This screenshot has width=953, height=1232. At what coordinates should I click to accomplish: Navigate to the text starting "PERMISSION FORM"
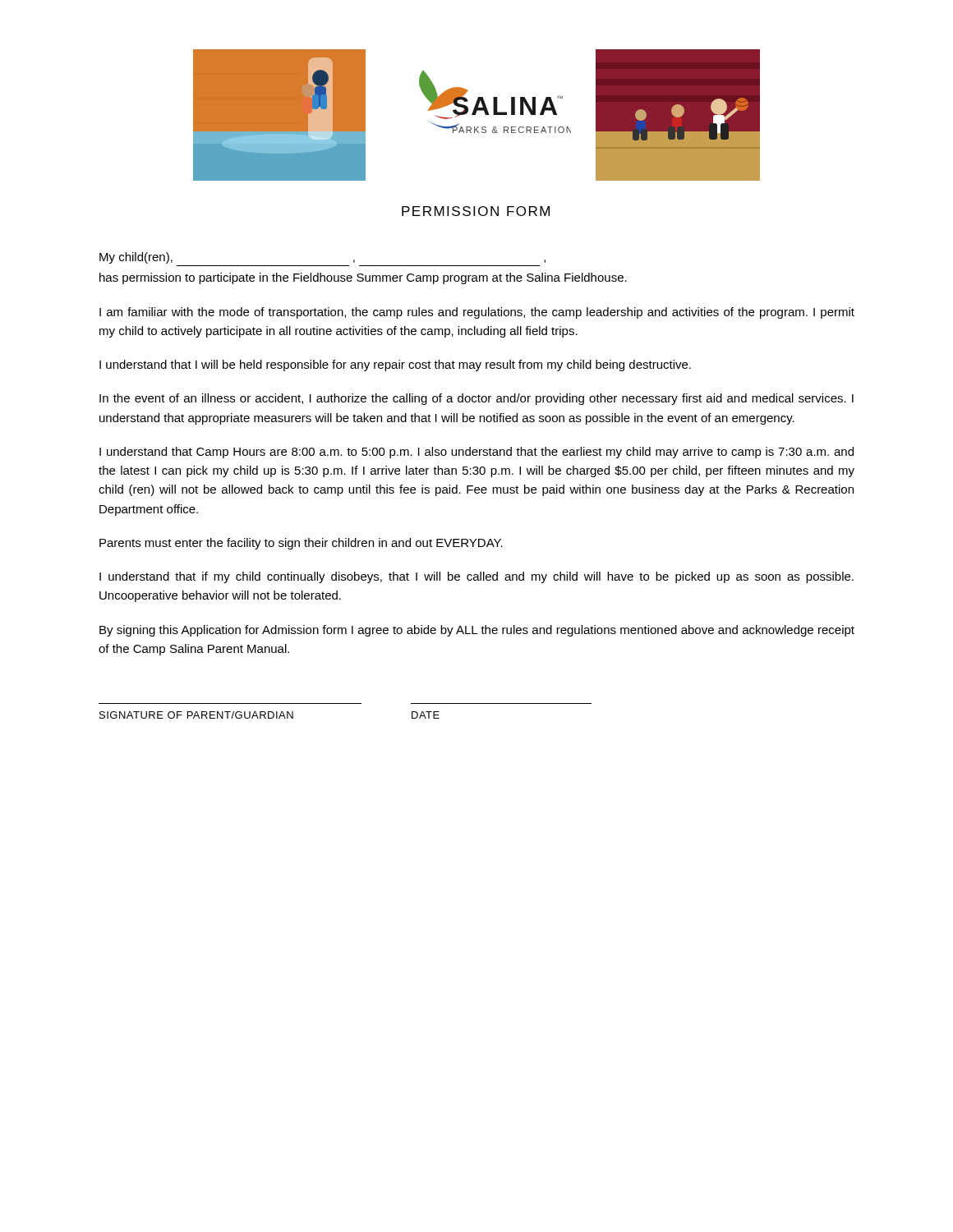pos(476,211)
